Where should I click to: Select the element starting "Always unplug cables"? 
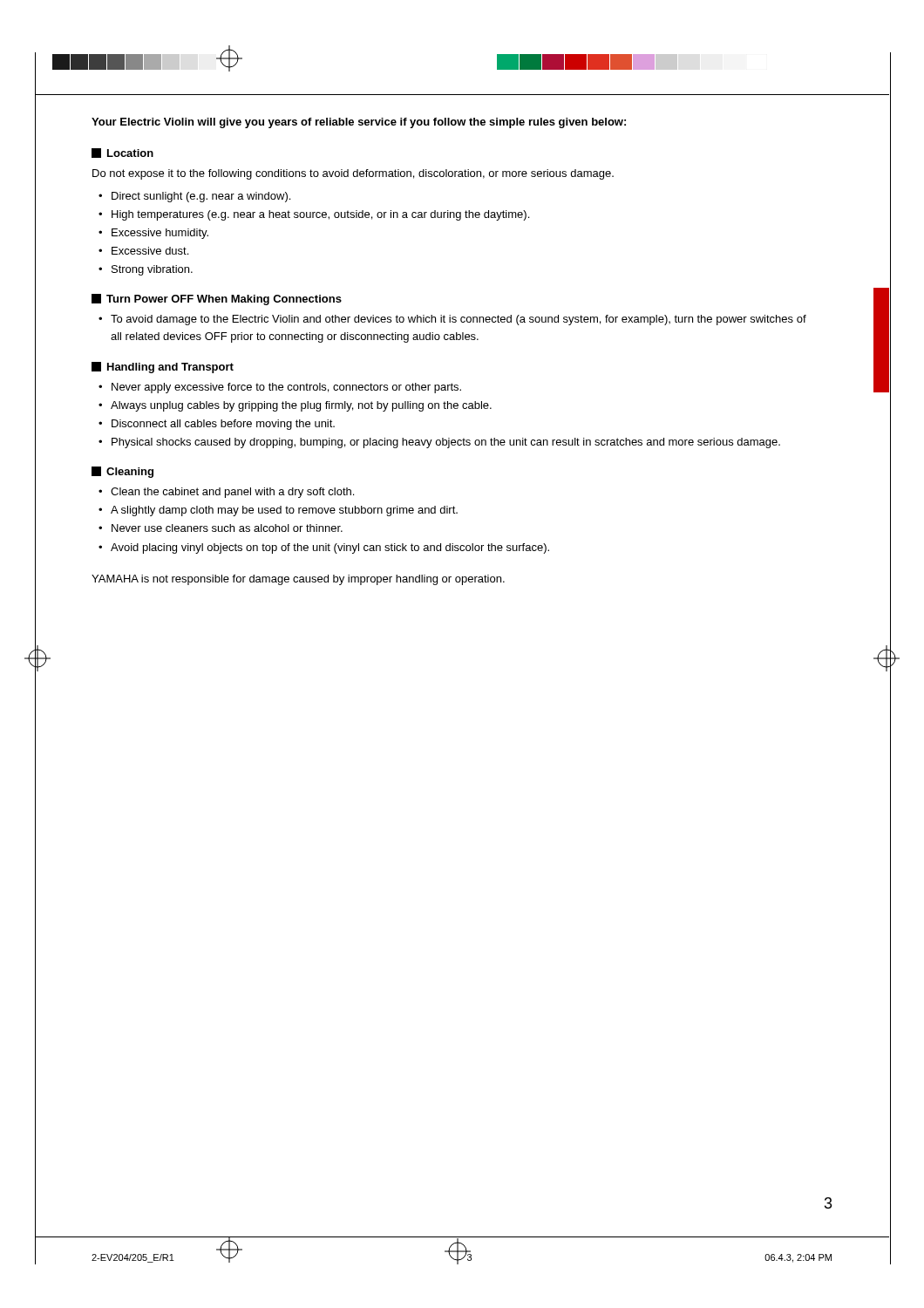point(301,405)
